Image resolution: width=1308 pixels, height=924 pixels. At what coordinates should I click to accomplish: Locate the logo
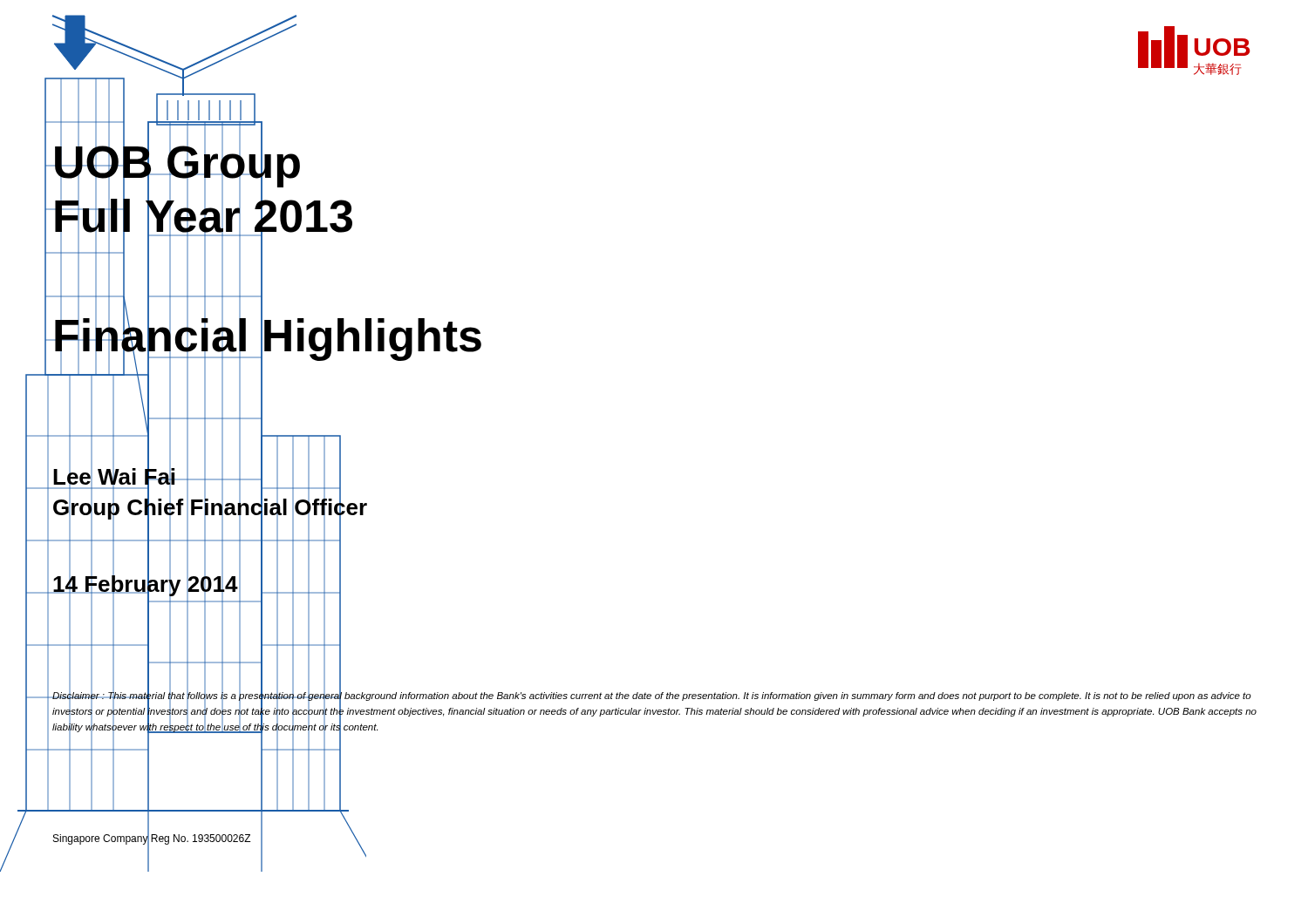click(1201, 54)
